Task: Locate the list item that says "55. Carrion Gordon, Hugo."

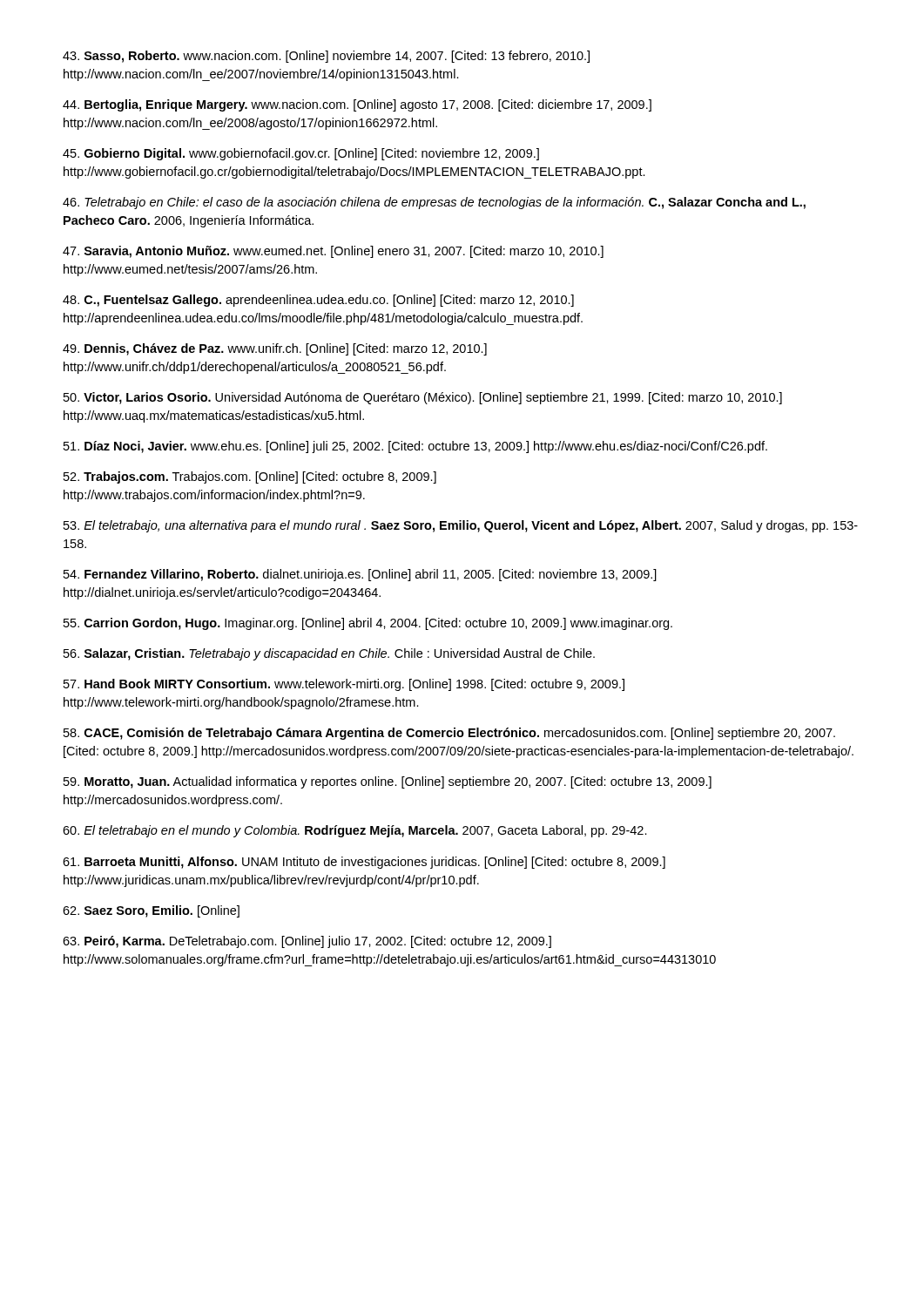Action: (x=462, y=624)
